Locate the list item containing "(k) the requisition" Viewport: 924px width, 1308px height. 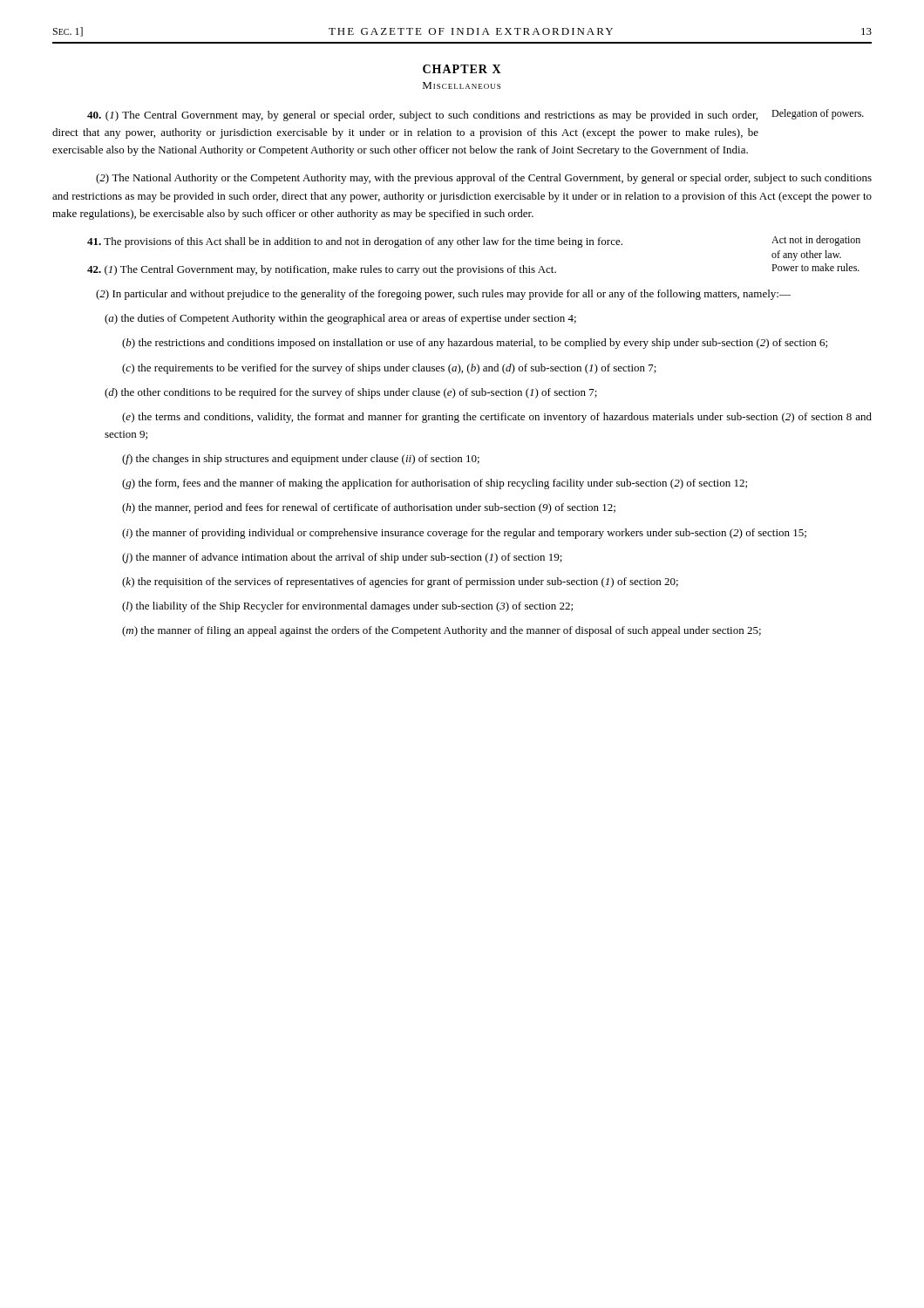click(400, 581)
